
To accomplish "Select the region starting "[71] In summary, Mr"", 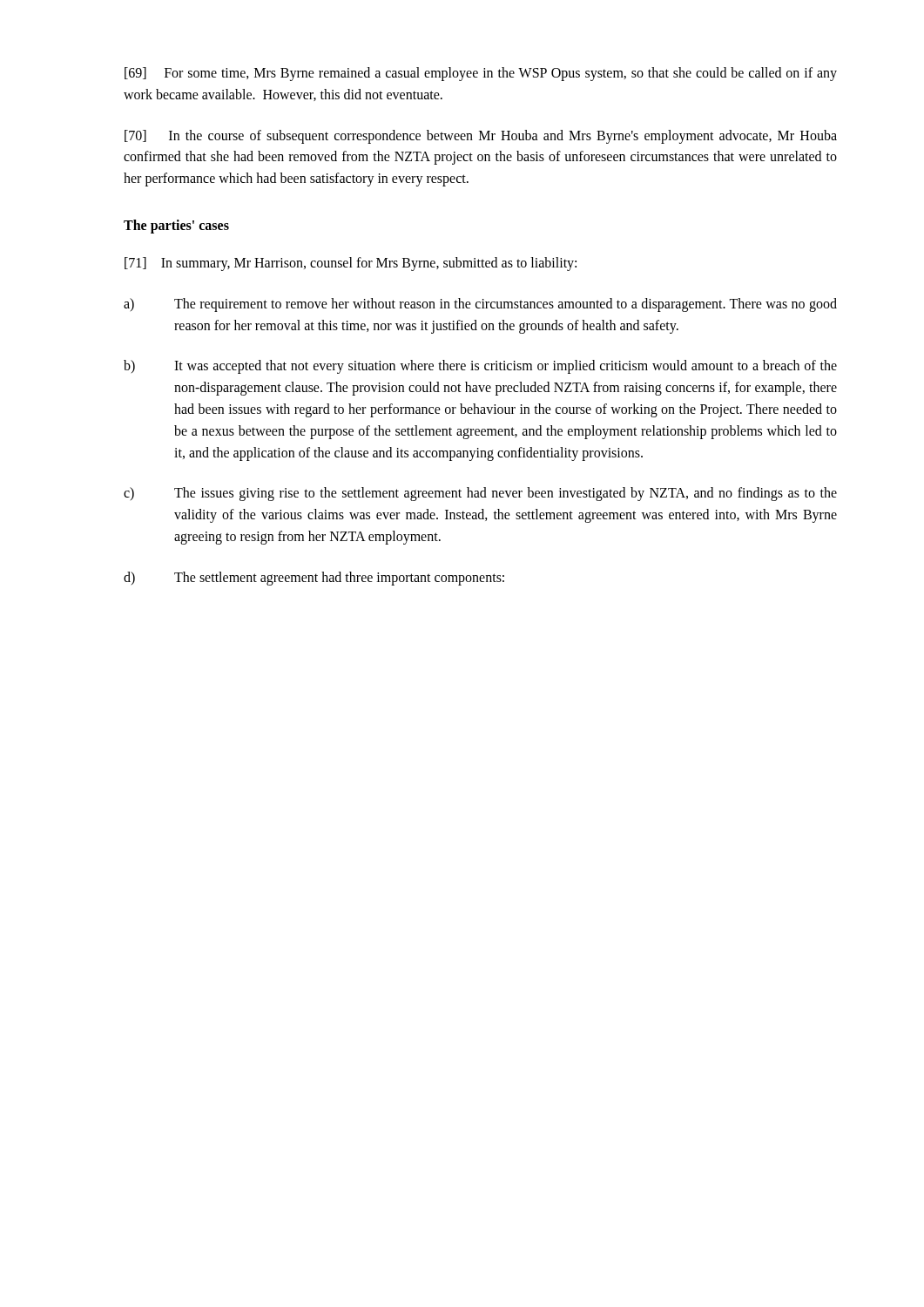I will click(351, 263).
